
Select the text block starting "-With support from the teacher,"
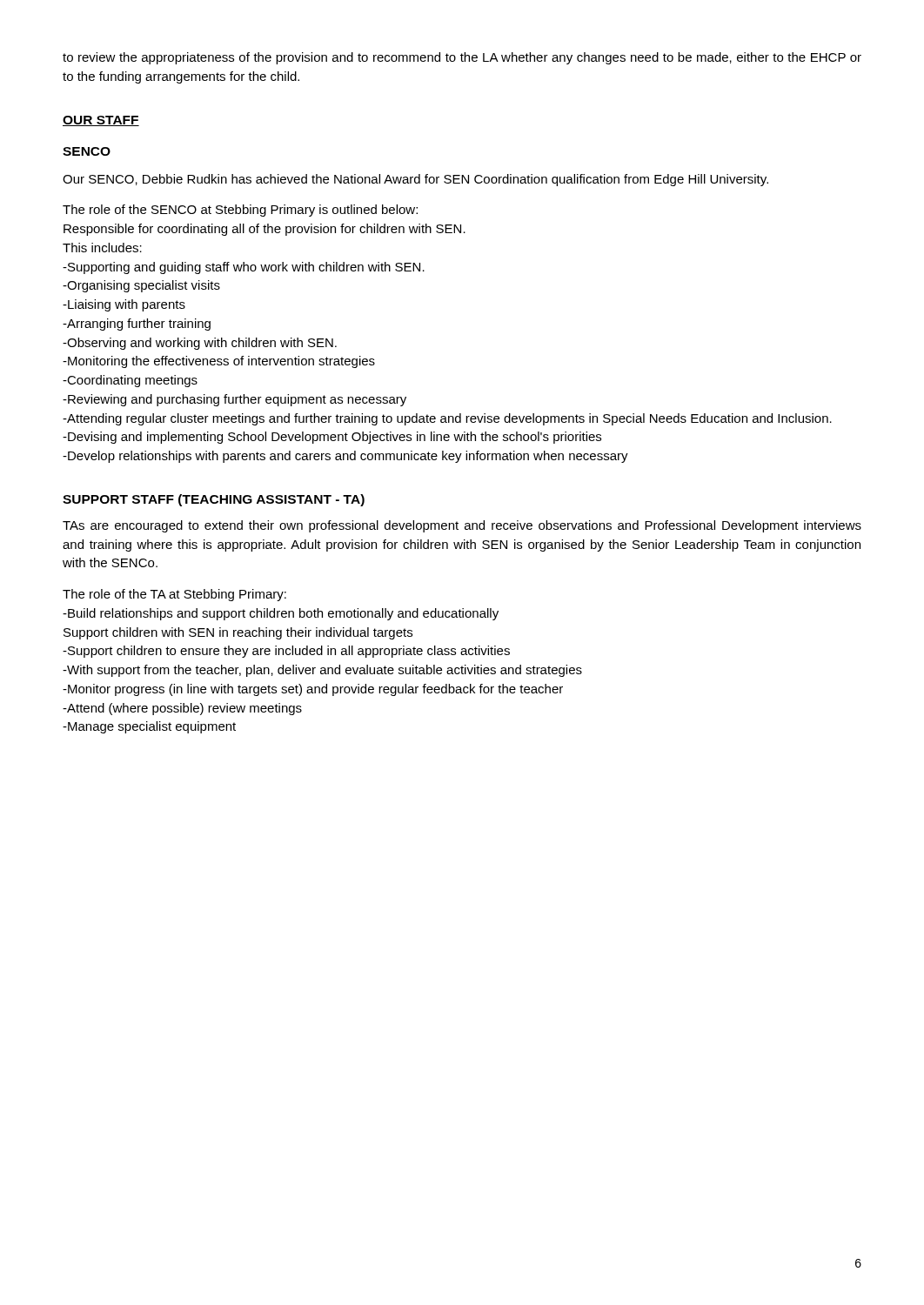(322, 669)
